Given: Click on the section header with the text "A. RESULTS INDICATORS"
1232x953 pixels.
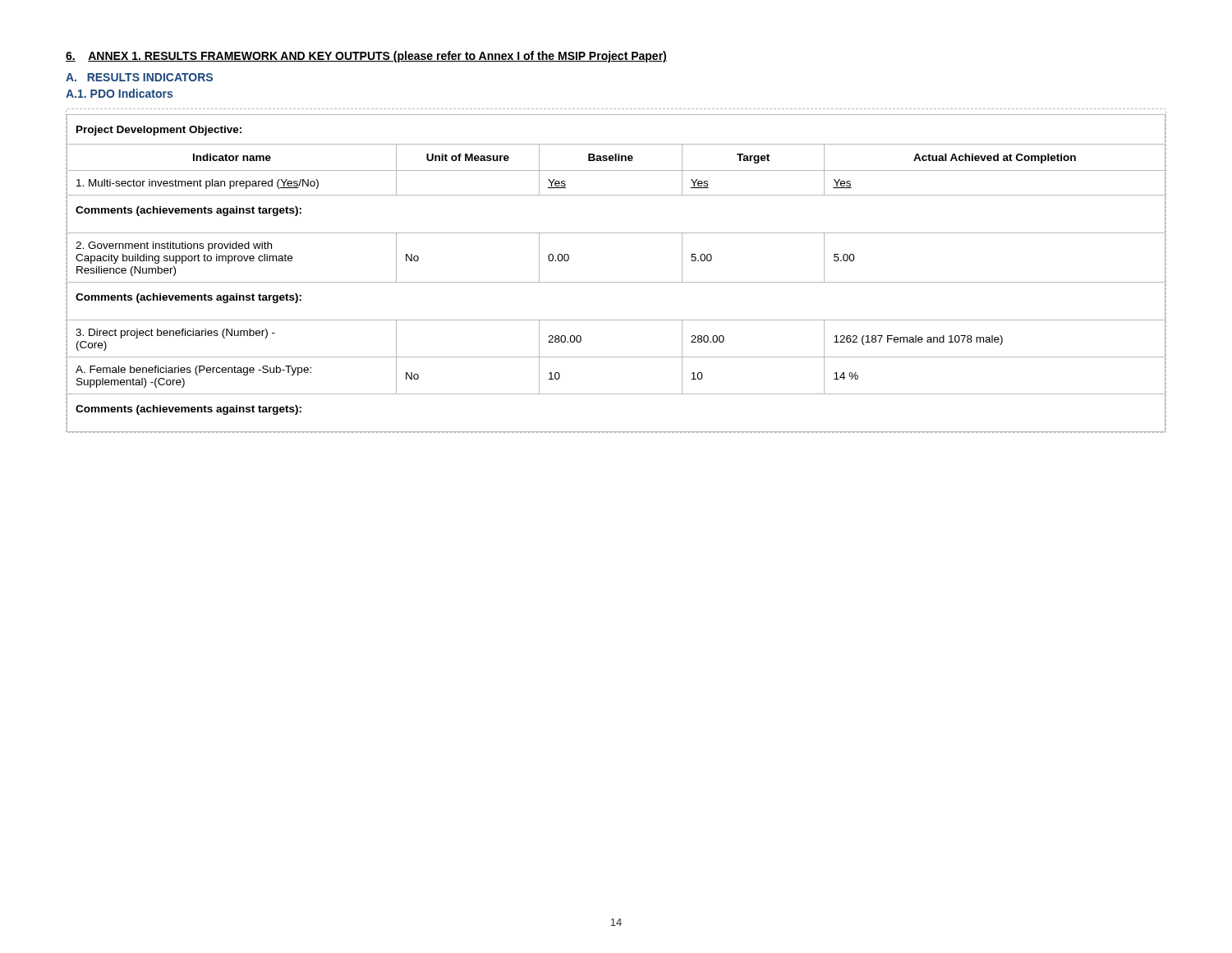Looking at the screenshot, I should [x=139, y=77].
